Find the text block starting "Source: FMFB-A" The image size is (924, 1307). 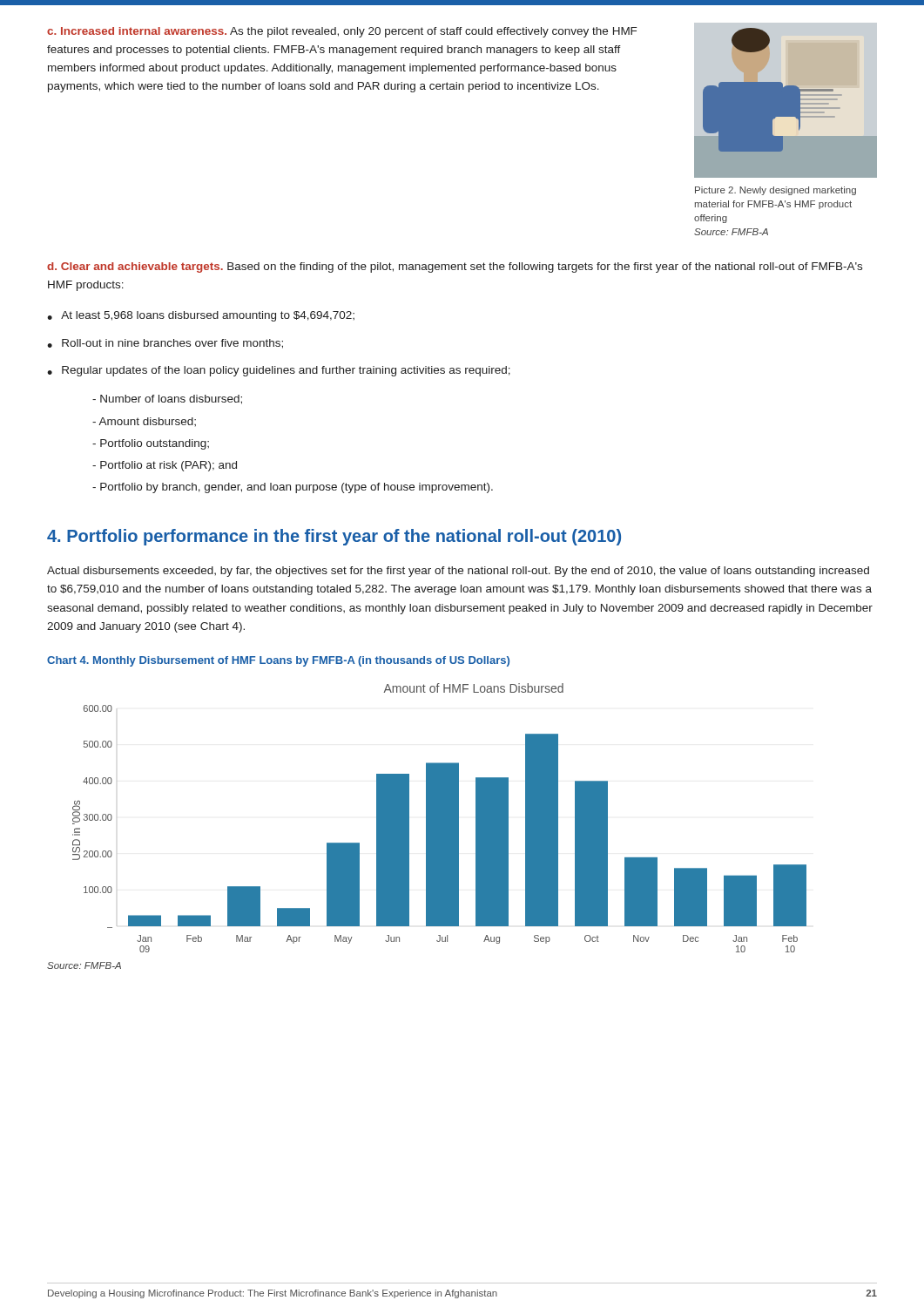84,965
